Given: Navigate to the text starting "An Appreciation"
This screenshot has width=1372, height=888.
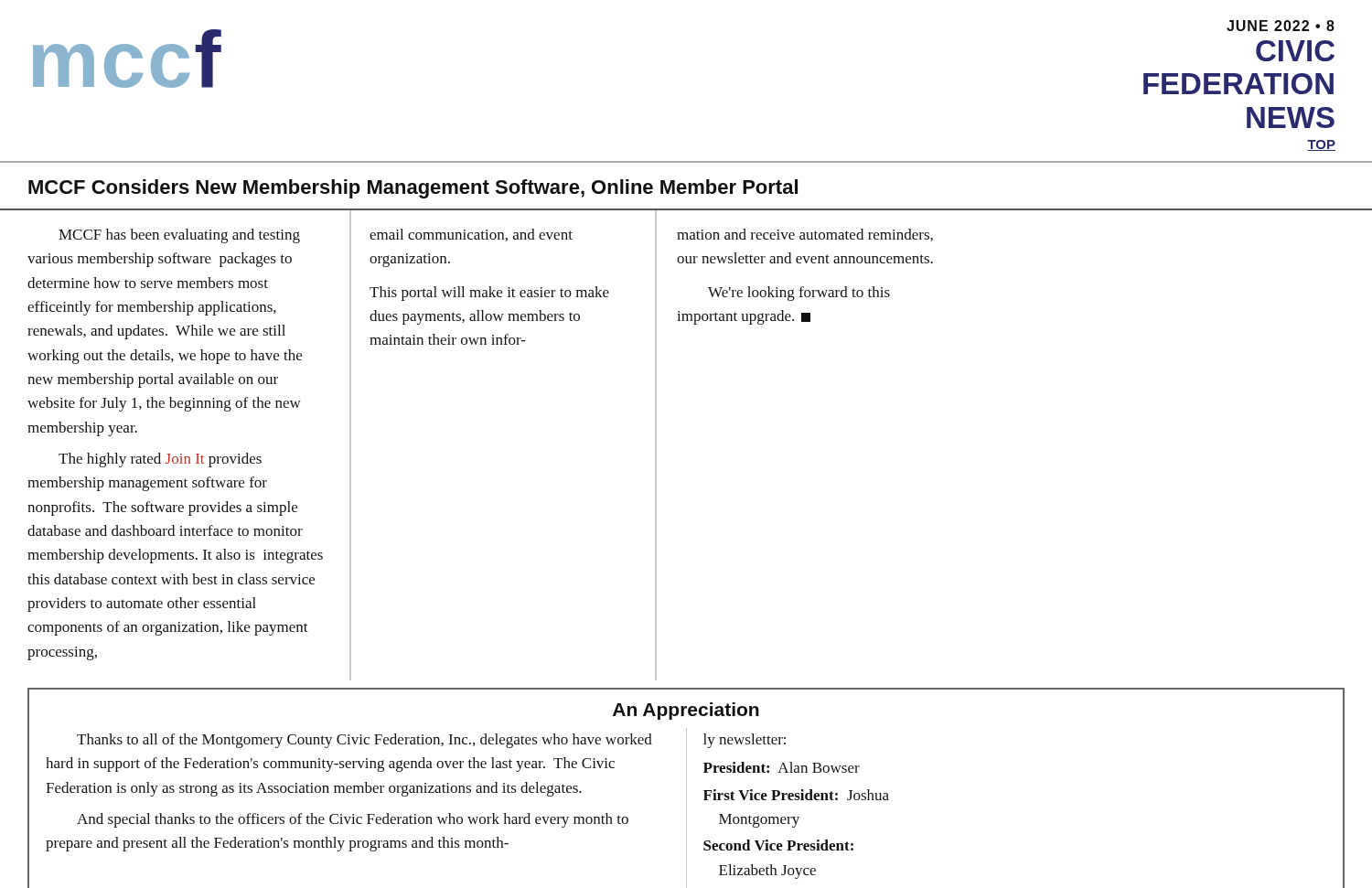Looking at the screenshot, I should click(x=686, y=709).
